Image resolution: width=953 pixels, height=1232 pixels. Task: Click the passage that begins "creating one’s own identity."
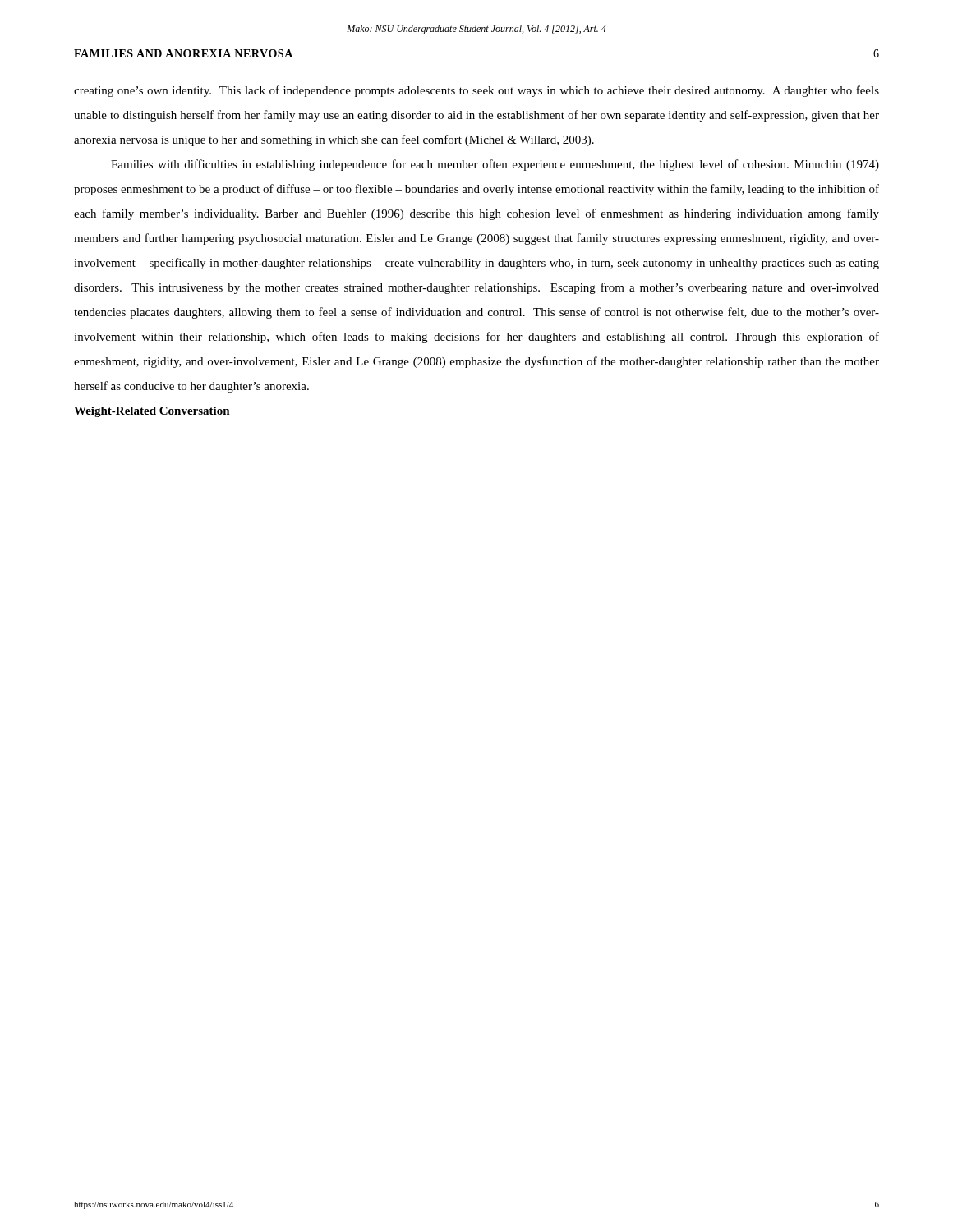[476, 115]
